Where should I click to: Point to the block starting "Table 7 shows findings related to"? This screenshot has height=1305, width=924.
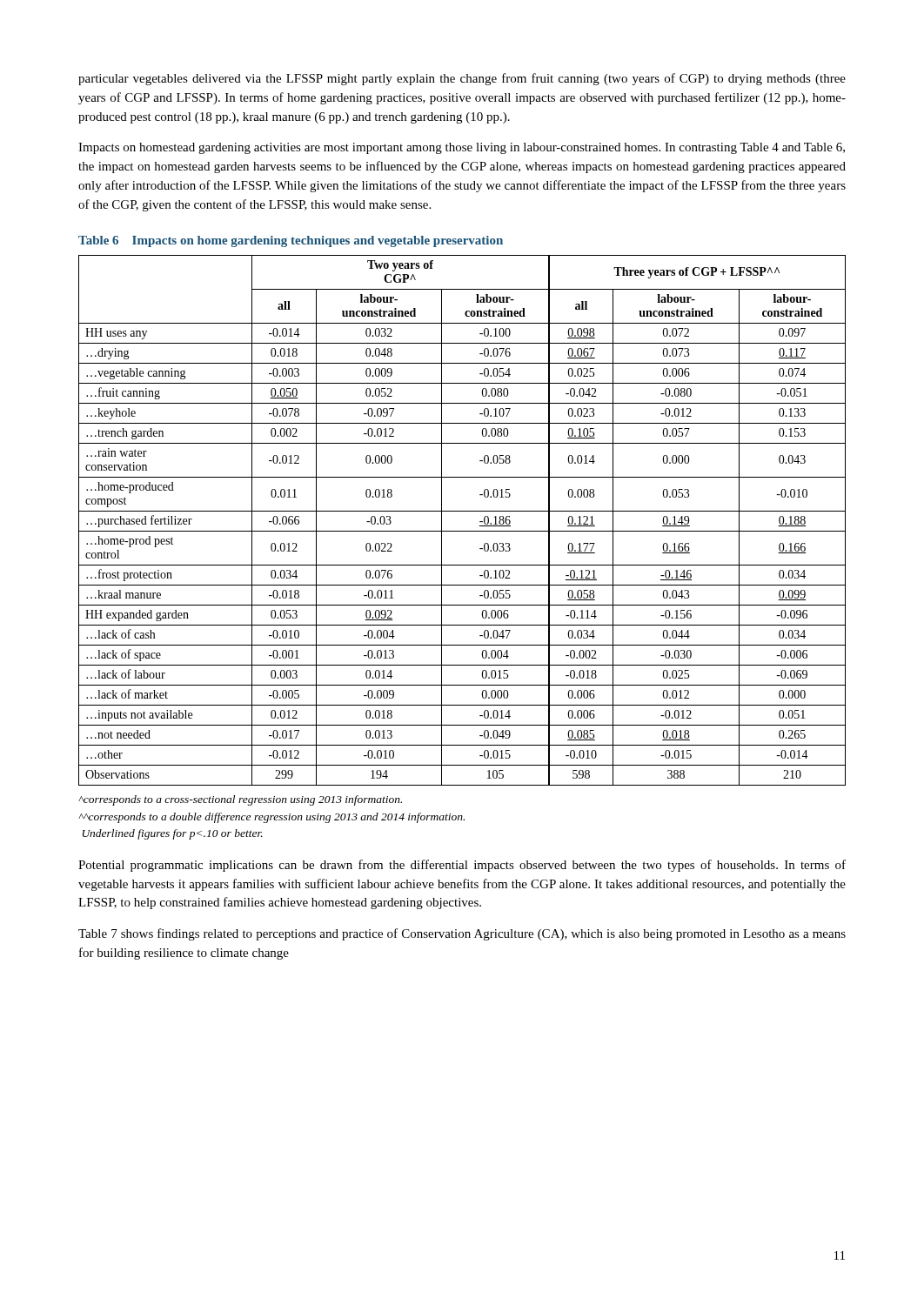(462, 944)
